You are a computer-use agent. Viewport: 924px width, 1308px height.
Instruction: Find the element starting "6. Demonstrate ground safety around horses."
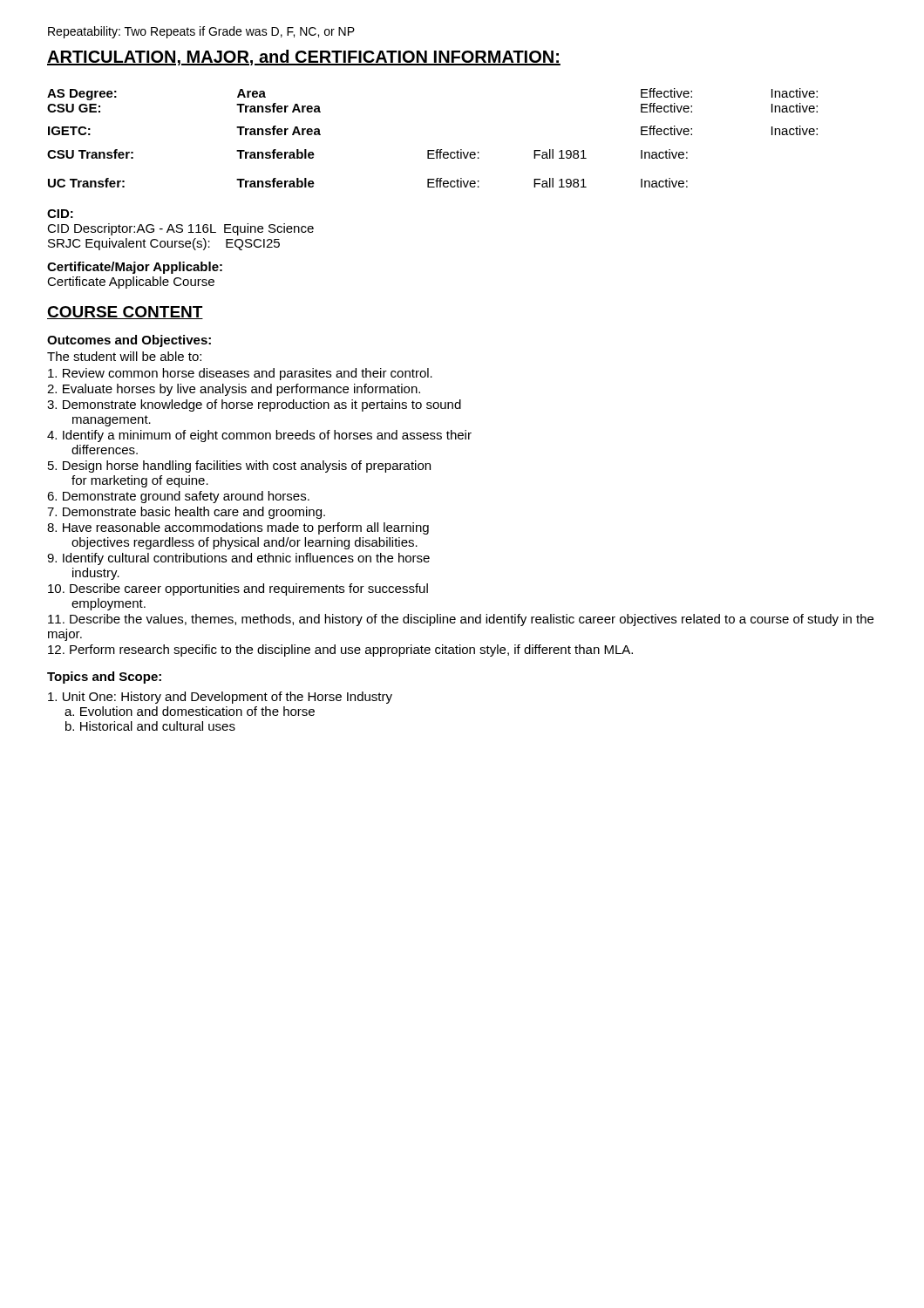point(179,496)
